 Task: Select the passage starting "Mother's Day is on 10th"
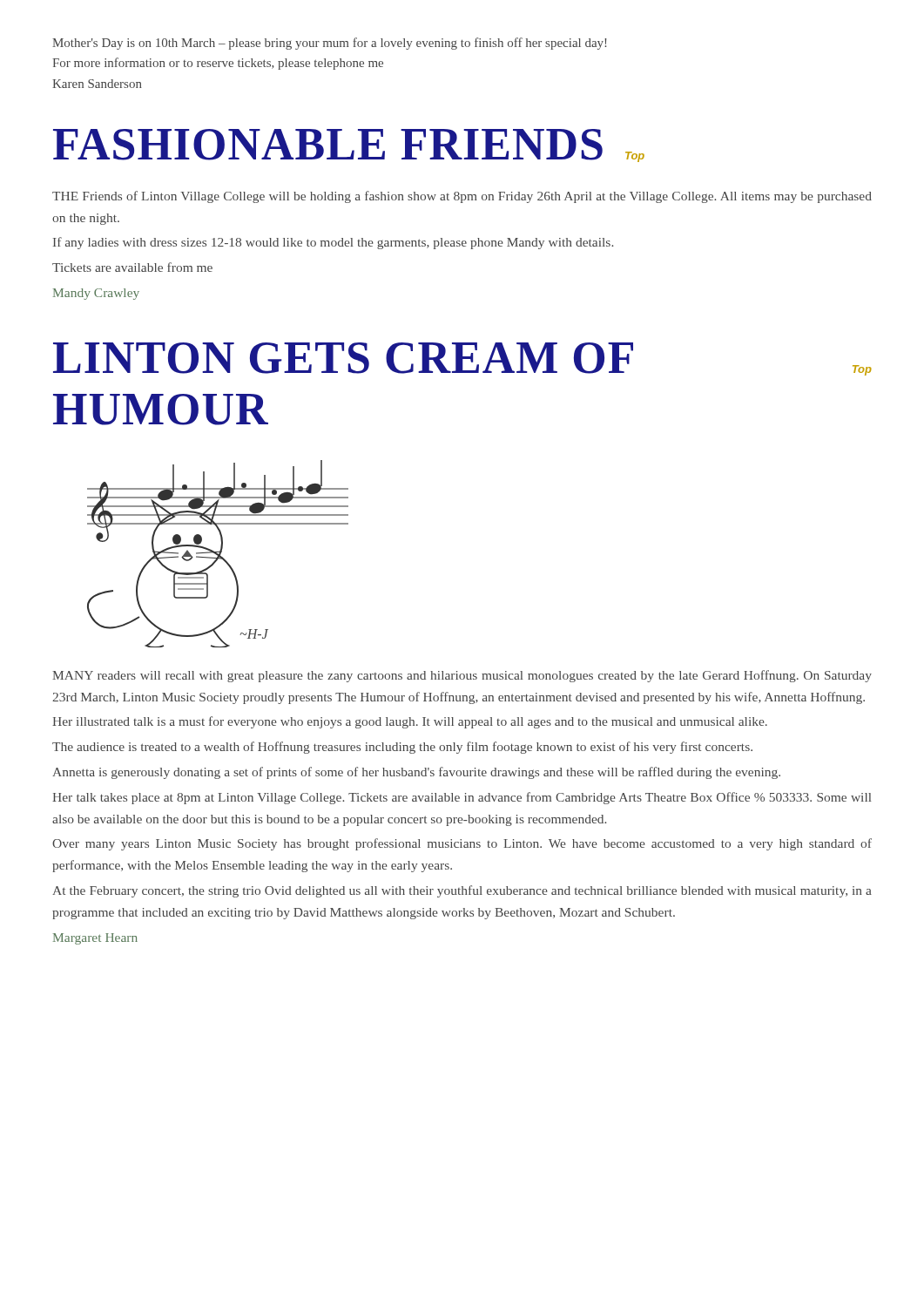tap(330, 63)
